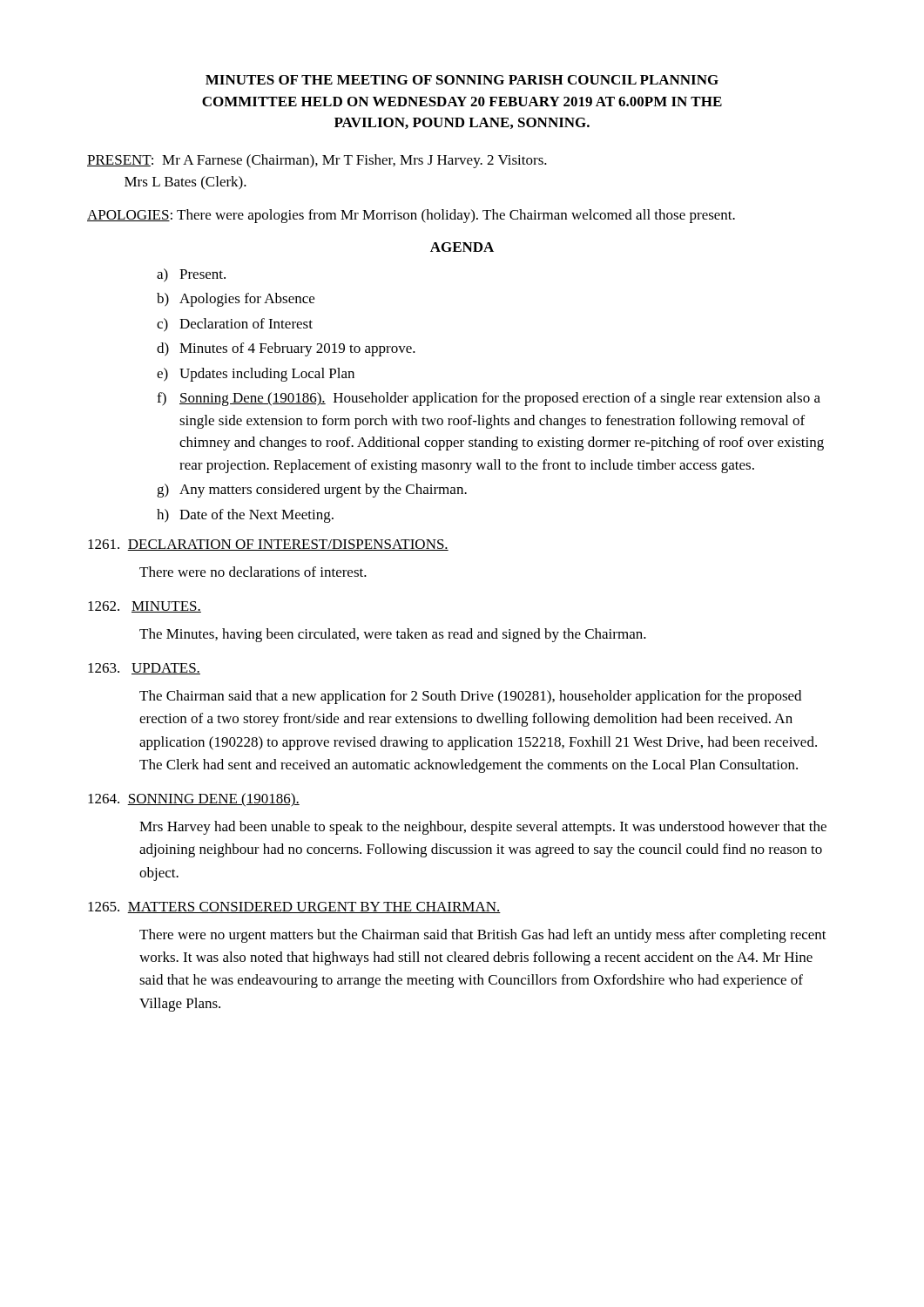Image resolution: width=924 pixels, height=1307 pixels.
Task: Click on the title that reads "MINUTES OF THE MEETING OF"
Action: click(x=462, y=101)
